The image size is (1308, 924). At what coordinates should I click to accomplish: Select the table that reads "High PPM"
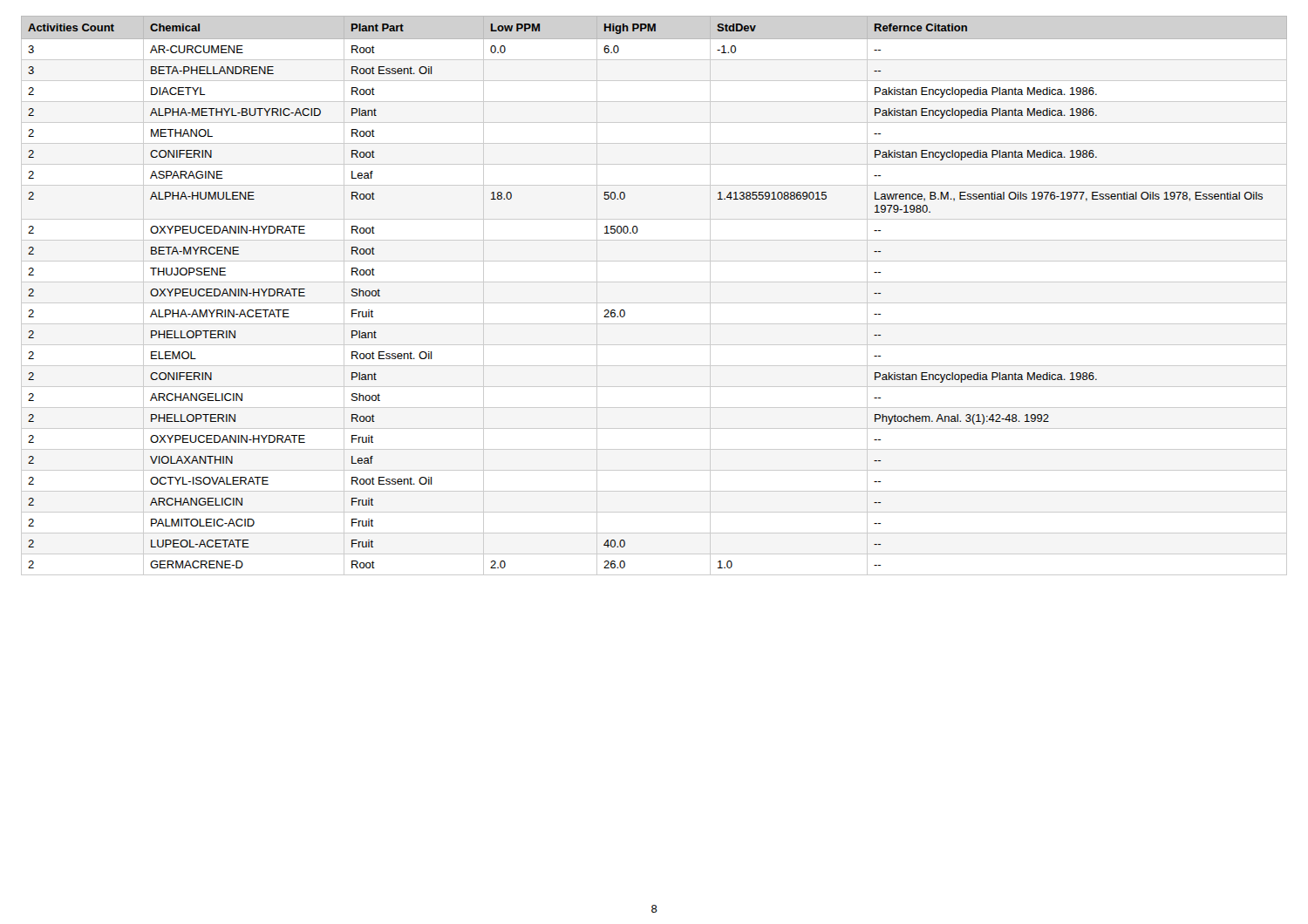click(x=654, y=295)
